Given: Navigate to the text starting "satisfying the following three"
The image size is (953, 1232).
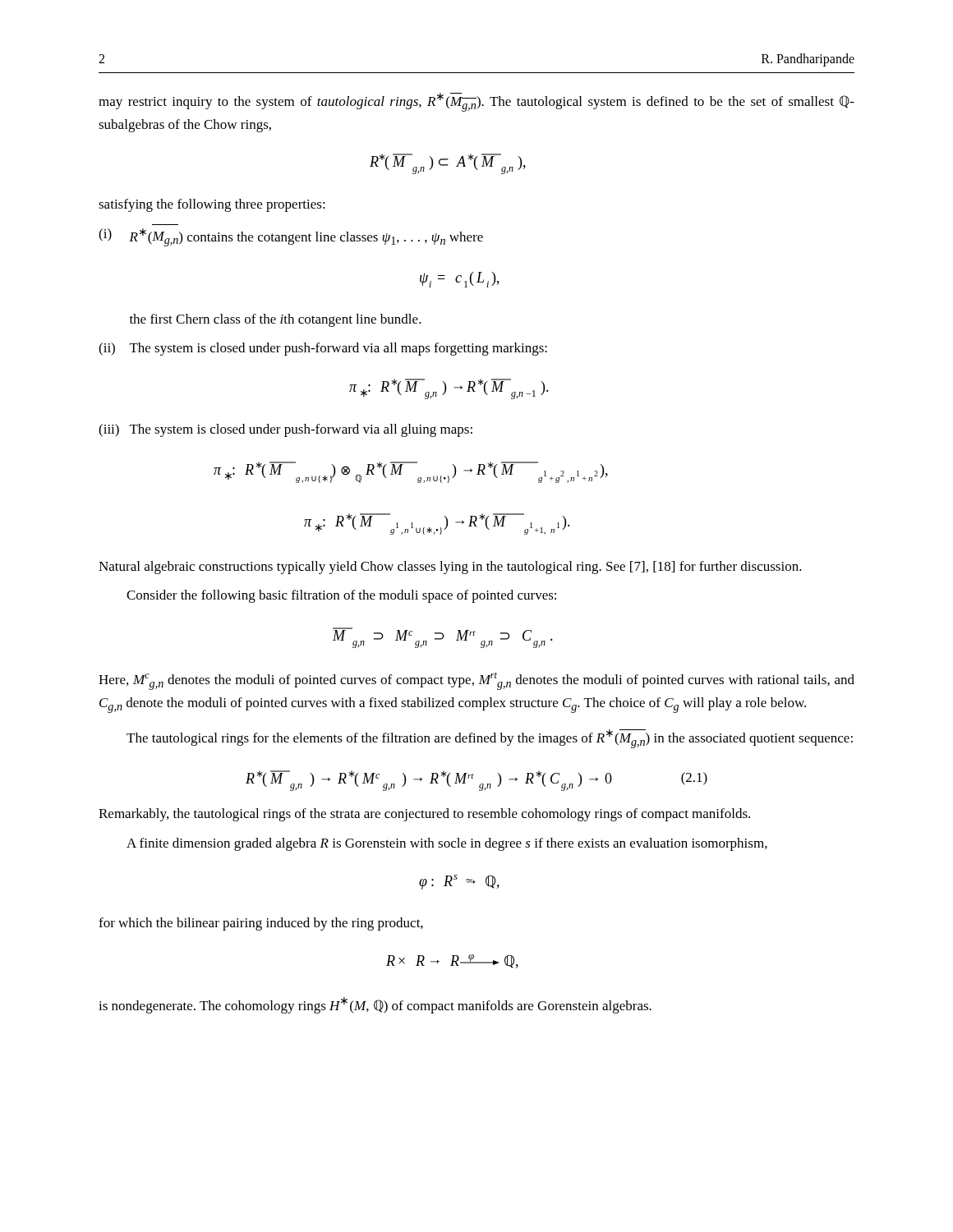Looking at the screenshot, I should [x=212, y=205].
